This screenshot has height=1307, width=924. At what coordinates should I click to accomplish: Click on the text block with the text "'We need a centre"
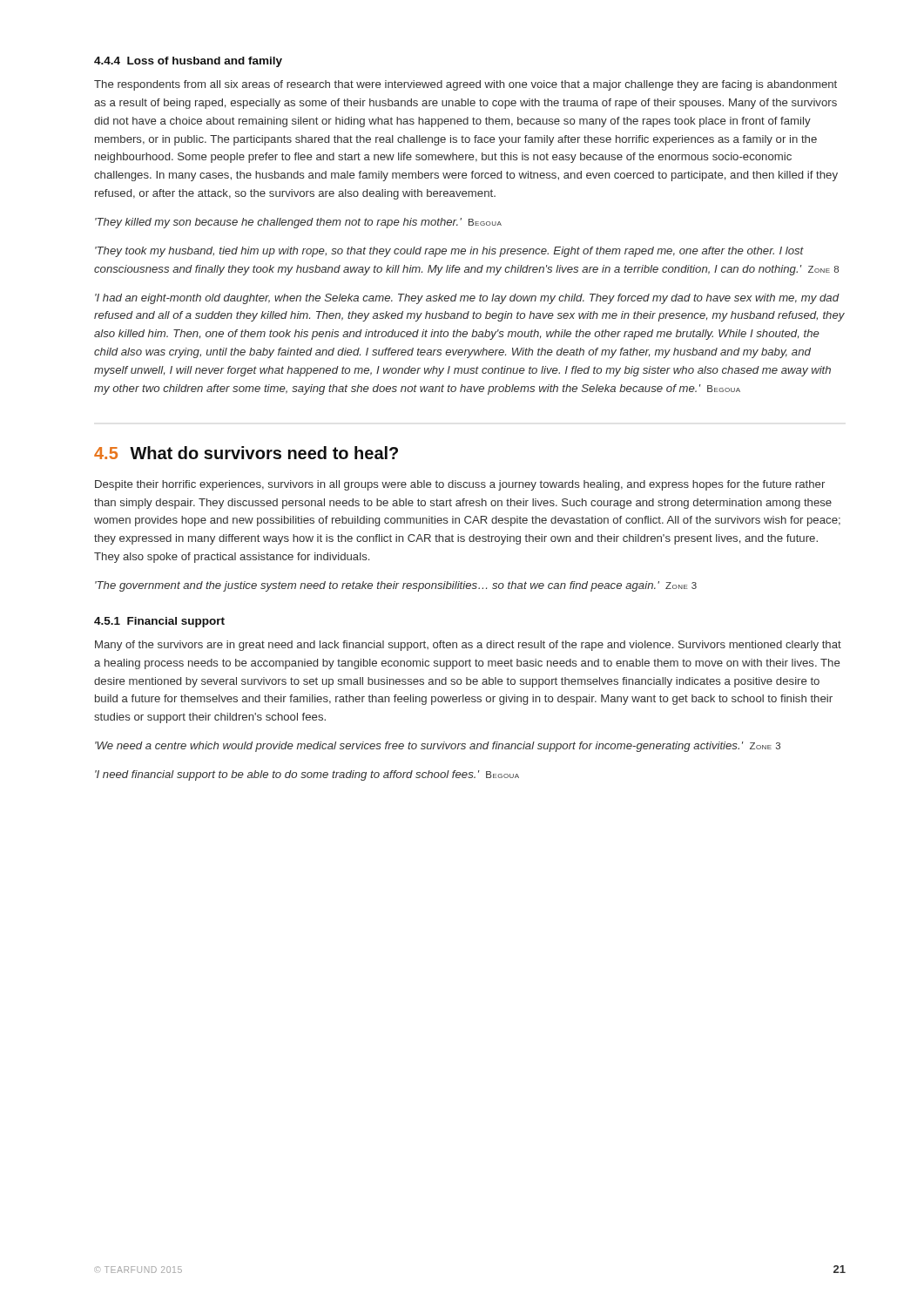coord(438,746)
